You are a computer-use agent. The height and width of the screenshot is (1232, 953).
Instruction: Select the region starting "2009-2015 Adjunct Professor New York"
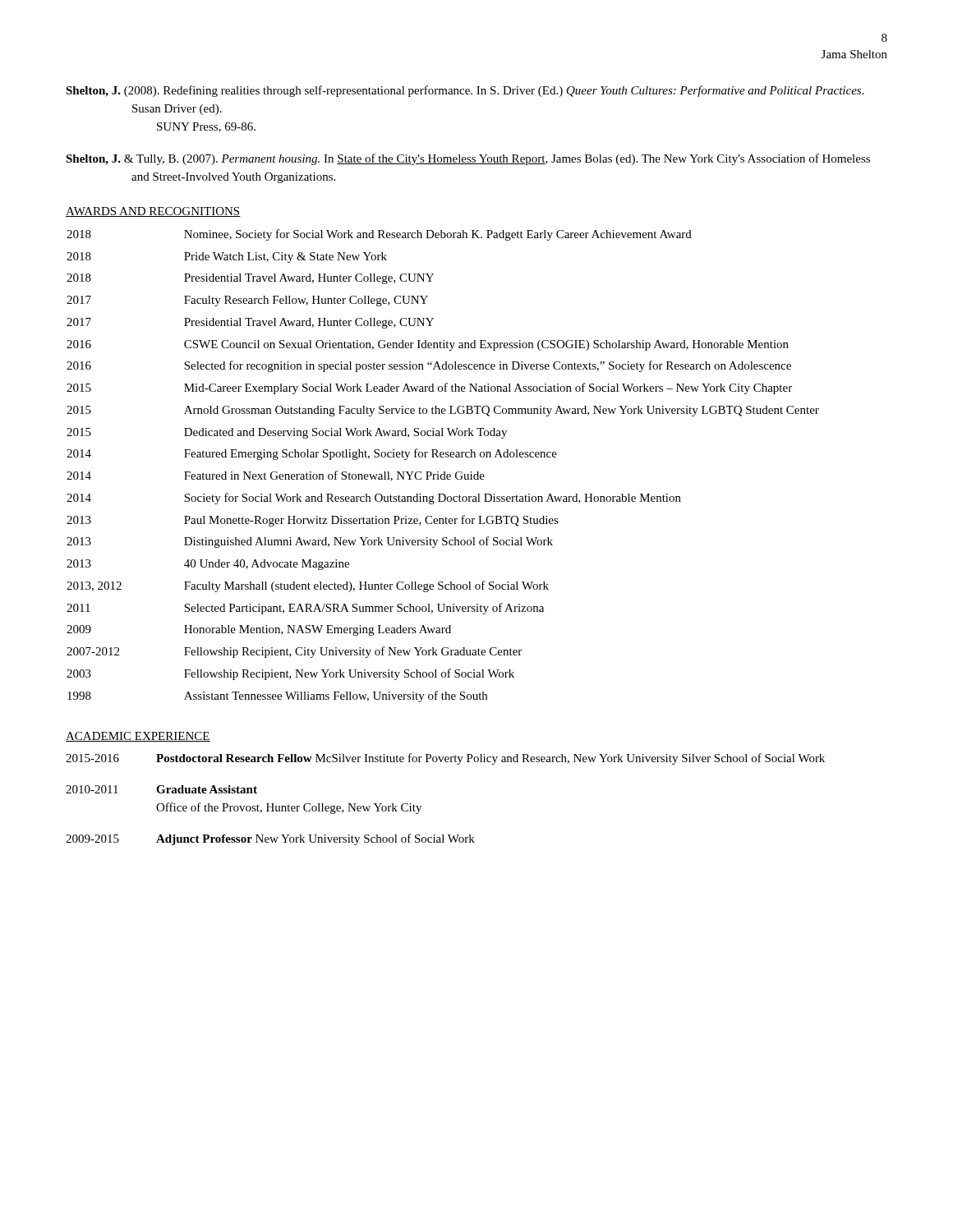coord(270,839)
